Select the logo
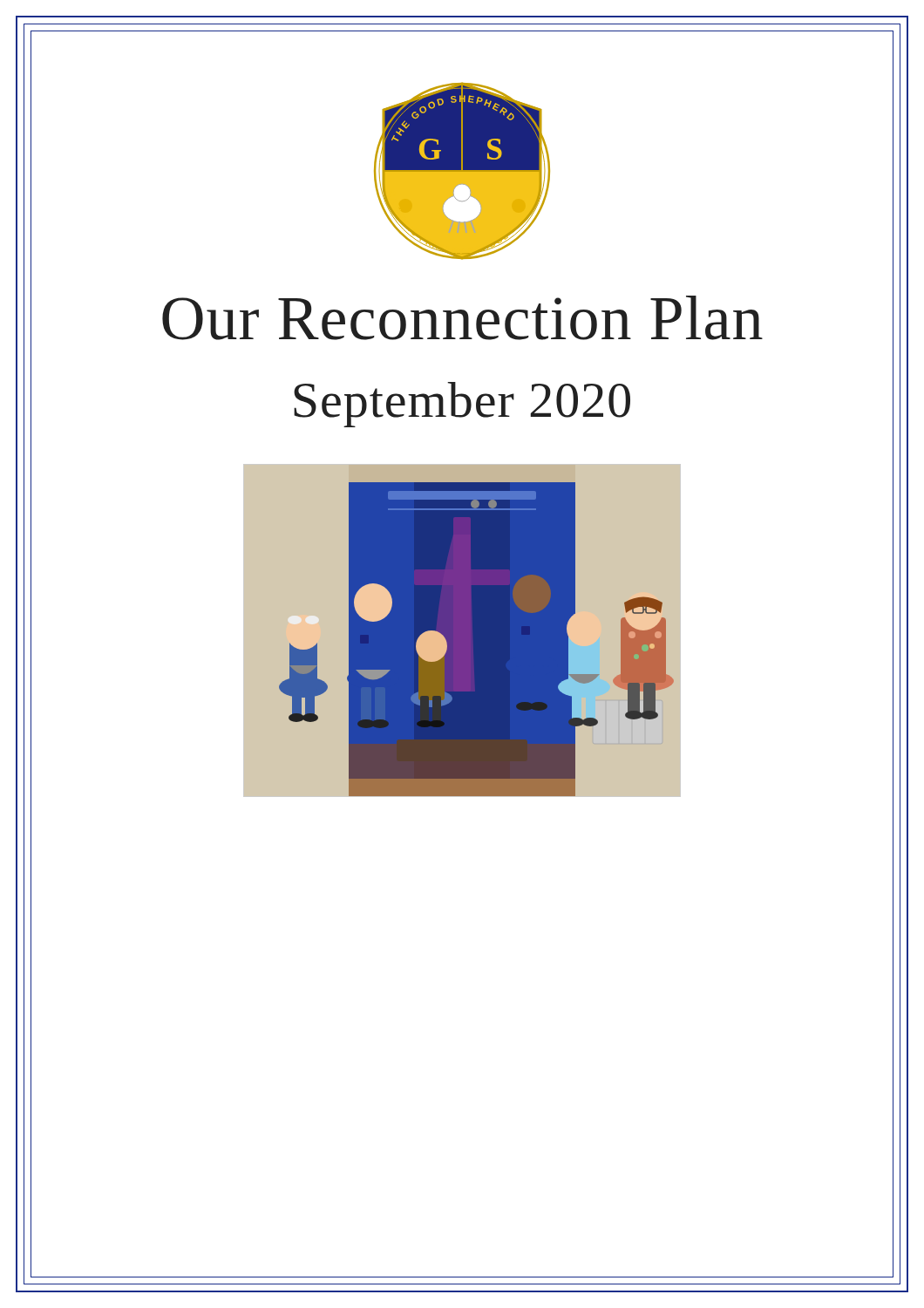The height and width of the screenshot is (1308, 924). [x=462, y=171]
